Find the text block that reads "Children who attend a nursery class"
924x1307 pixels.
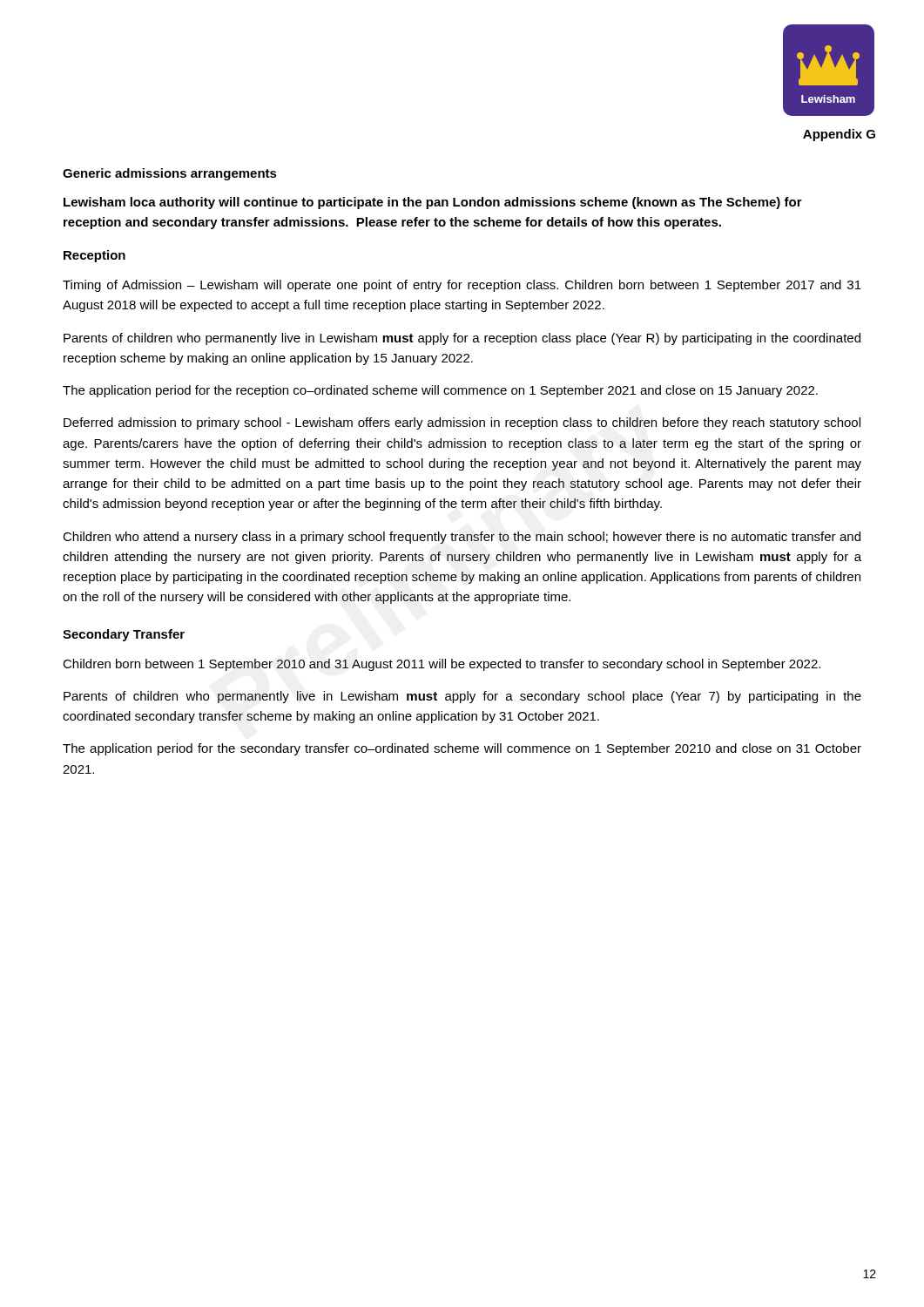pos(462,566)
